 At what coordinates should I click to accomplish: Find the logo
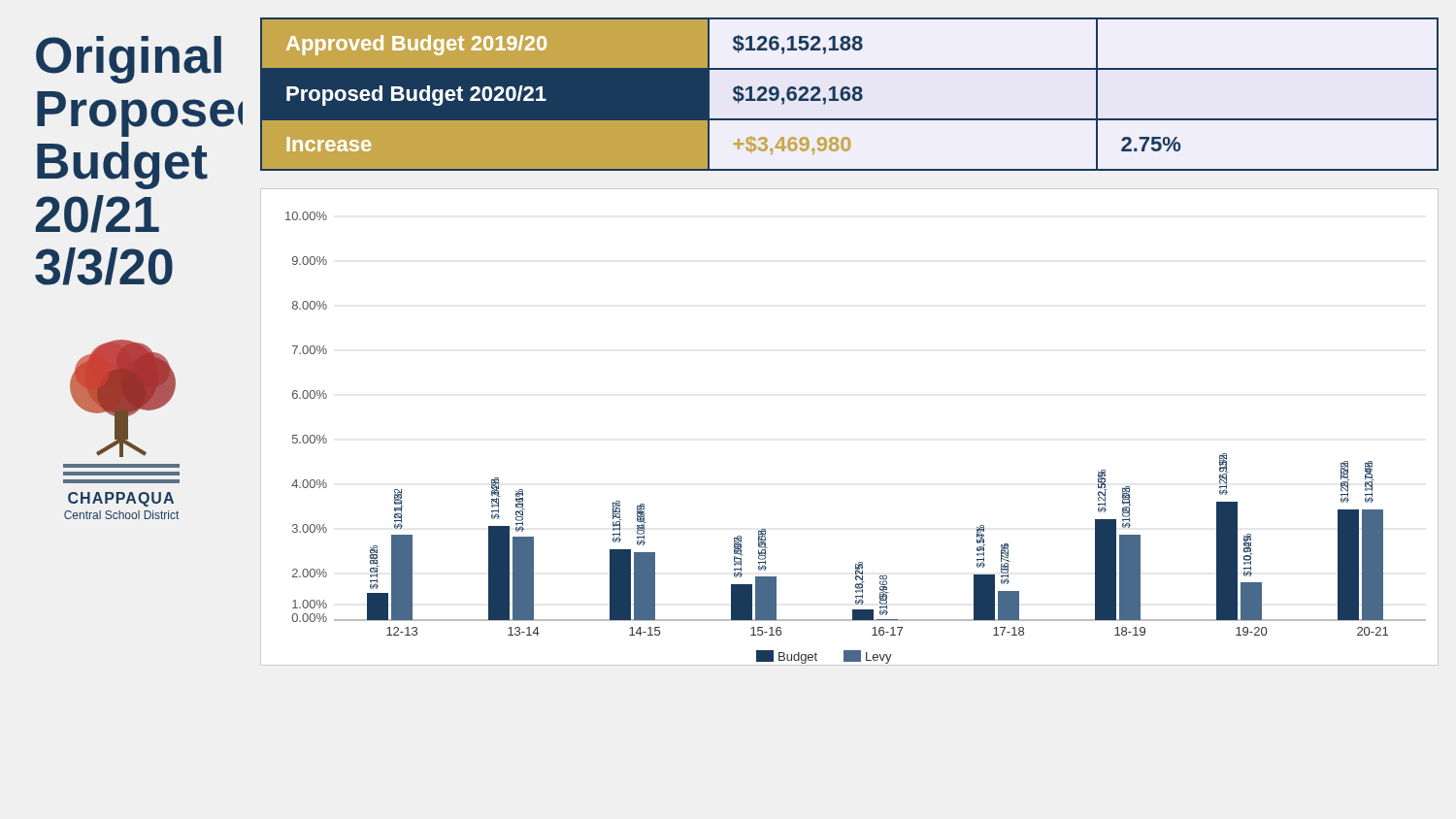[x=121, y=423]
